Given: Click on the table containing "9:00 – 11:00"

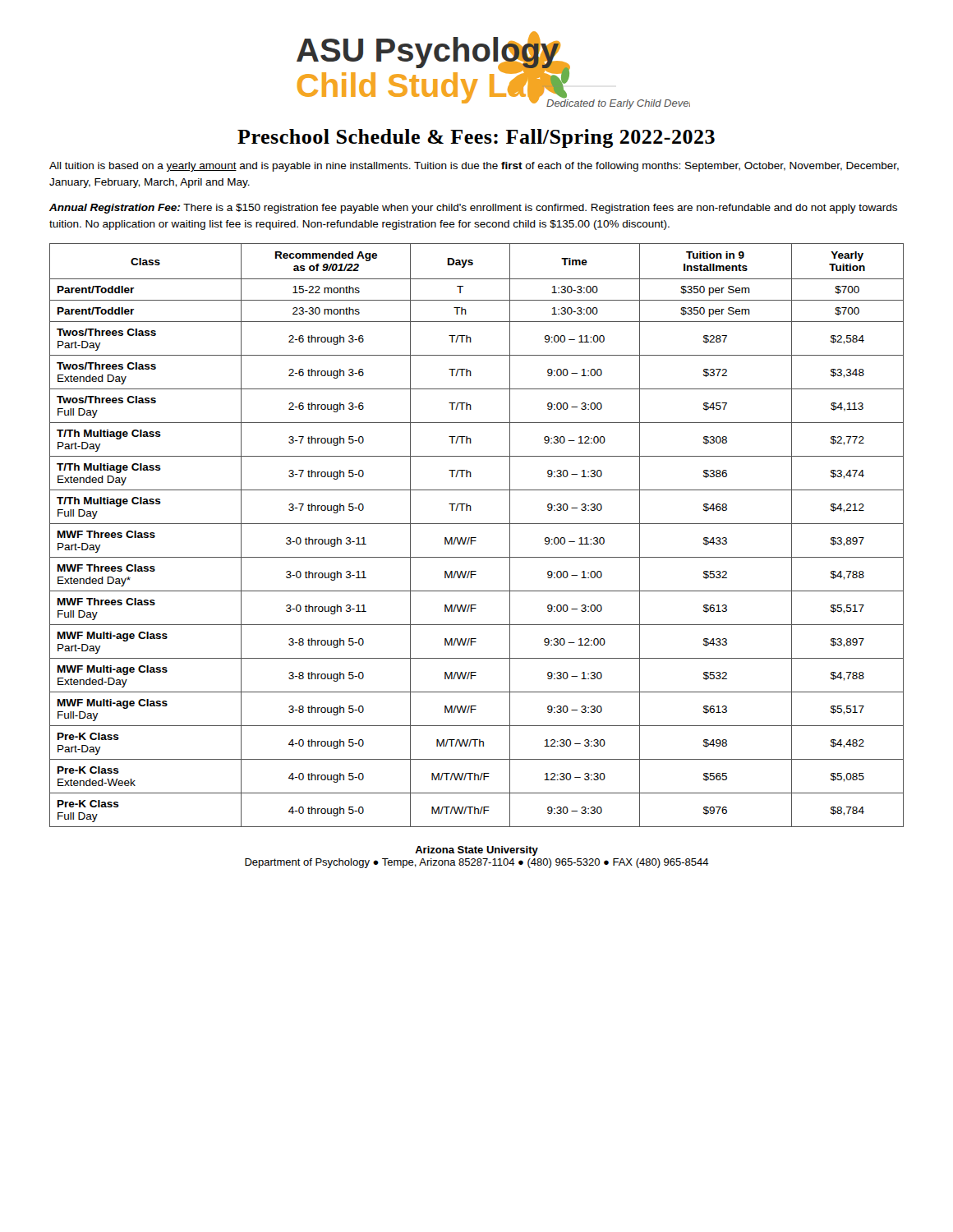Looking at the screenshot, I should click(476, 535).
